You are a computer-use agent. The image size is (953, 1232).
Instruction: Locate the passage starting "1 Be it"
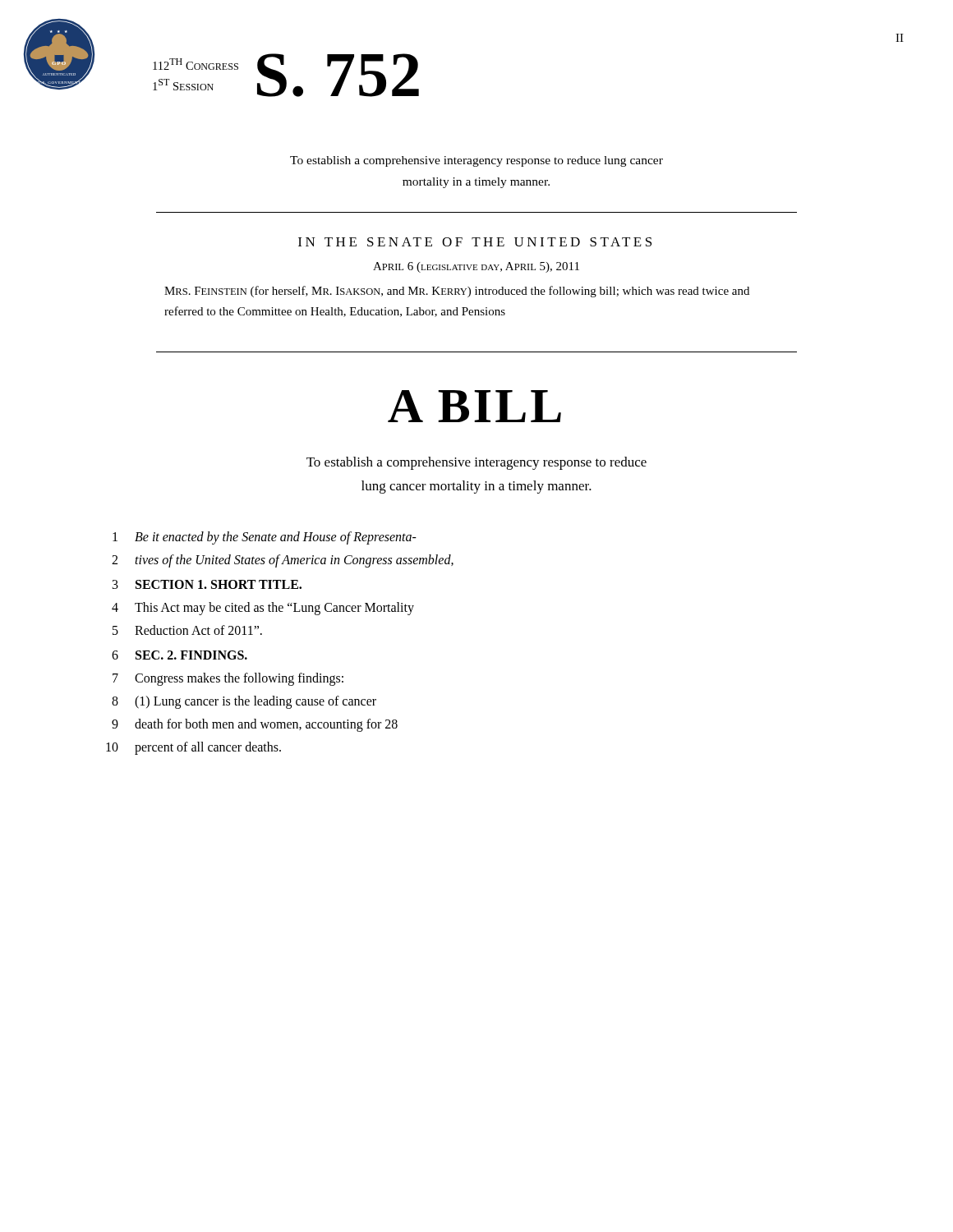(x=249, y=537)
